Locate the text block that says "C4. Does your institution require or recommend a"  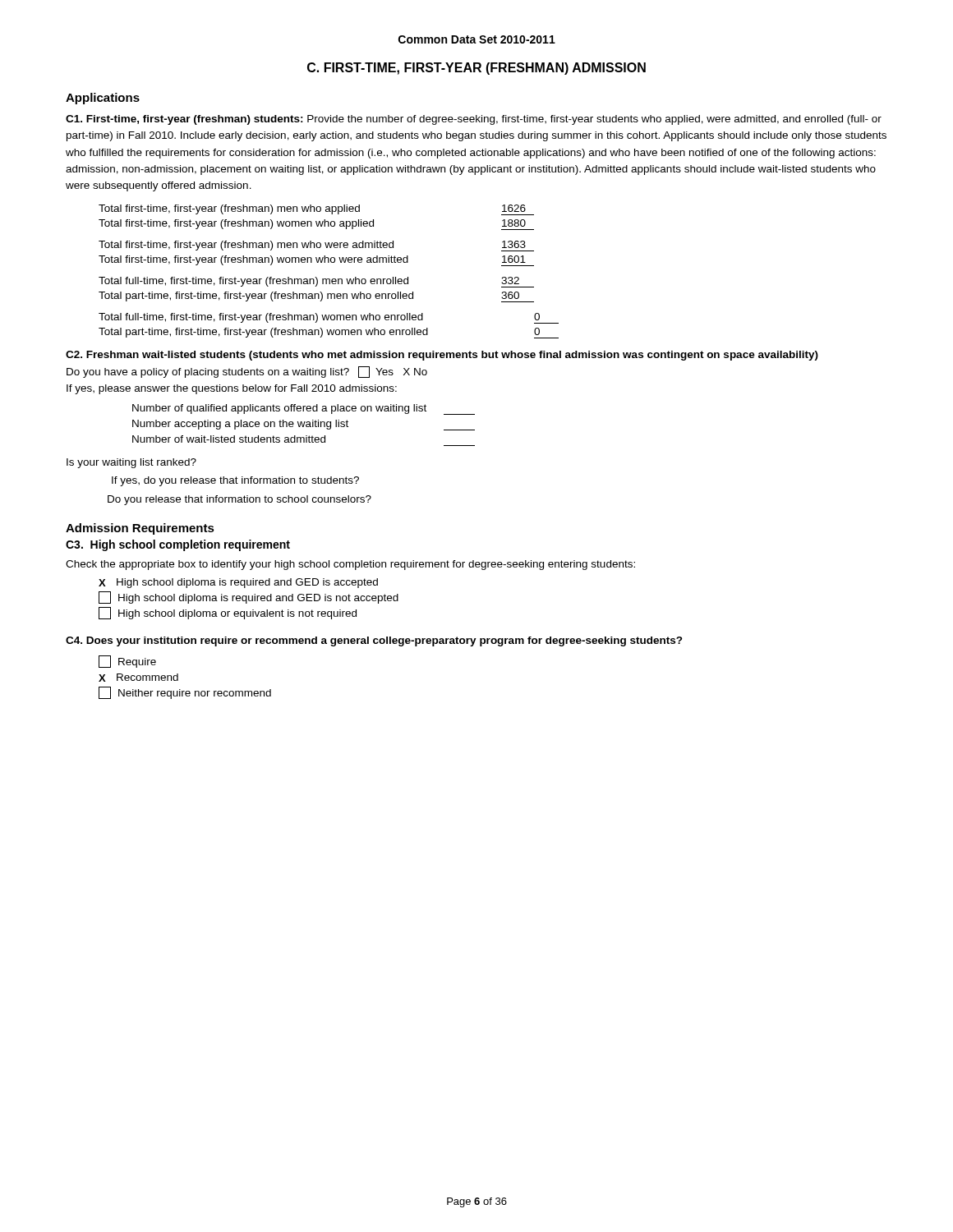coord(374,640)
